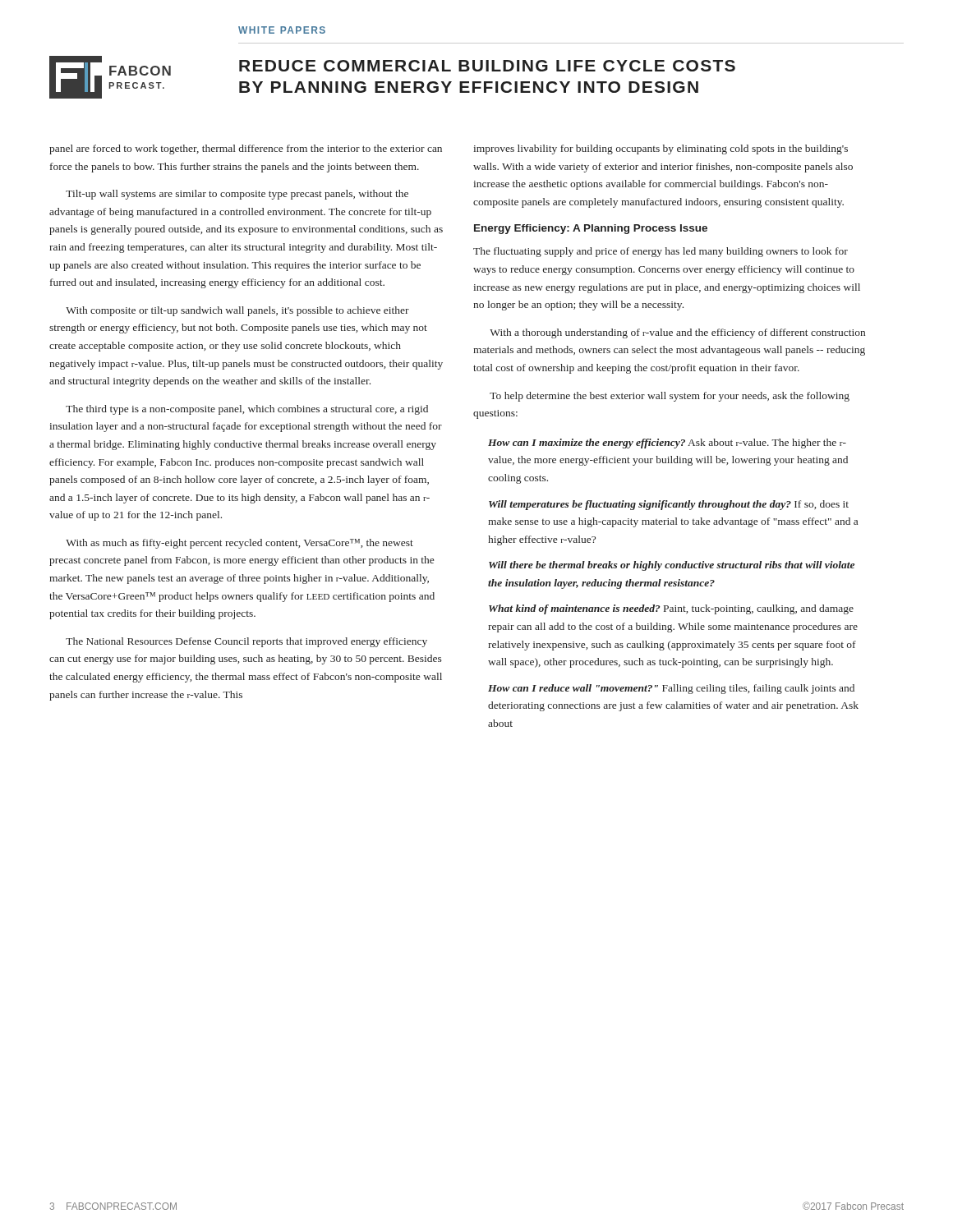Screen dimensions: 1232x953
Task: Locate the list item with the text "Will temperatures be"
Action: tap(673, 521)
